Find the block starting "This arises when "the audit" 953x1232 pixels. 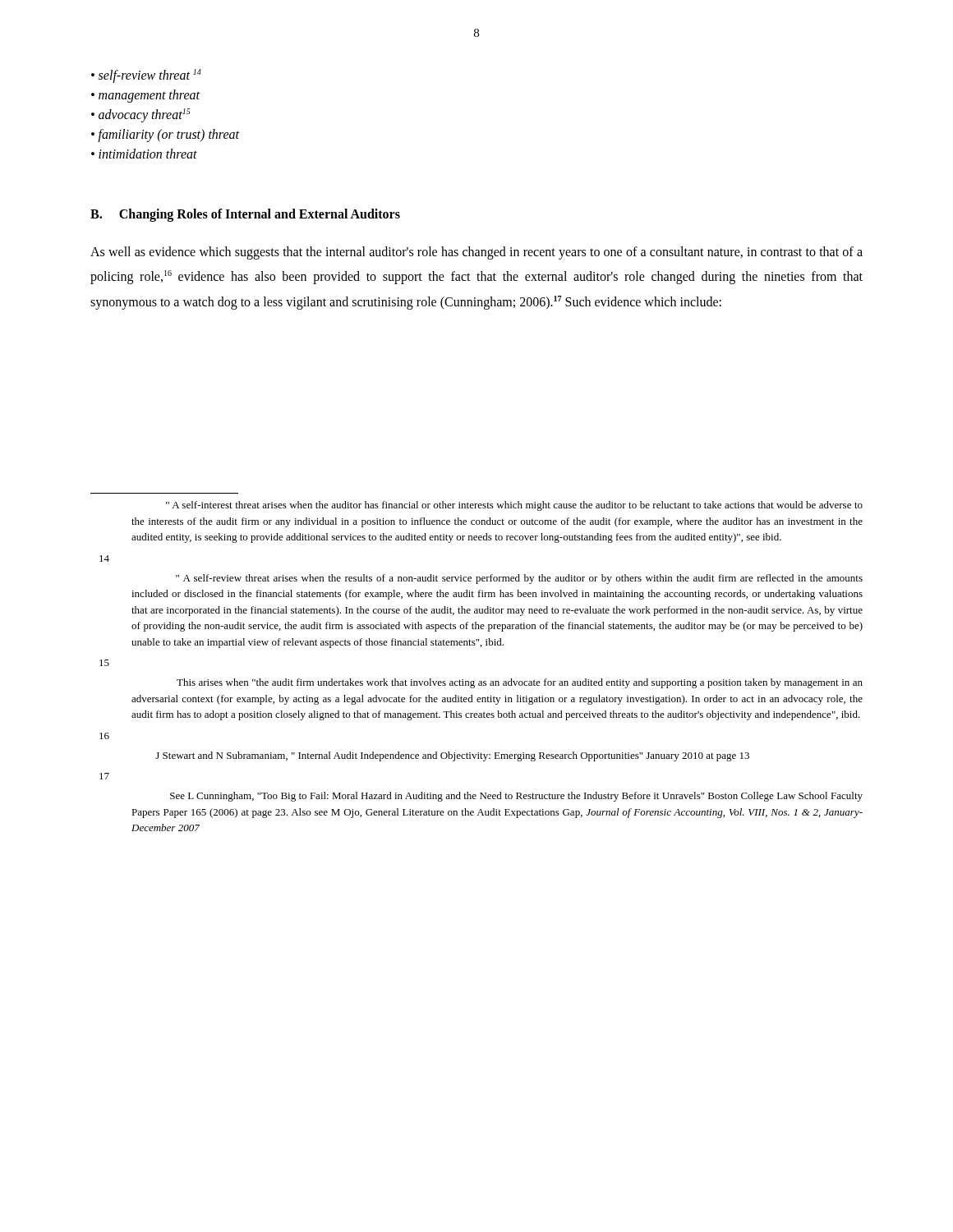pos(497,698)
